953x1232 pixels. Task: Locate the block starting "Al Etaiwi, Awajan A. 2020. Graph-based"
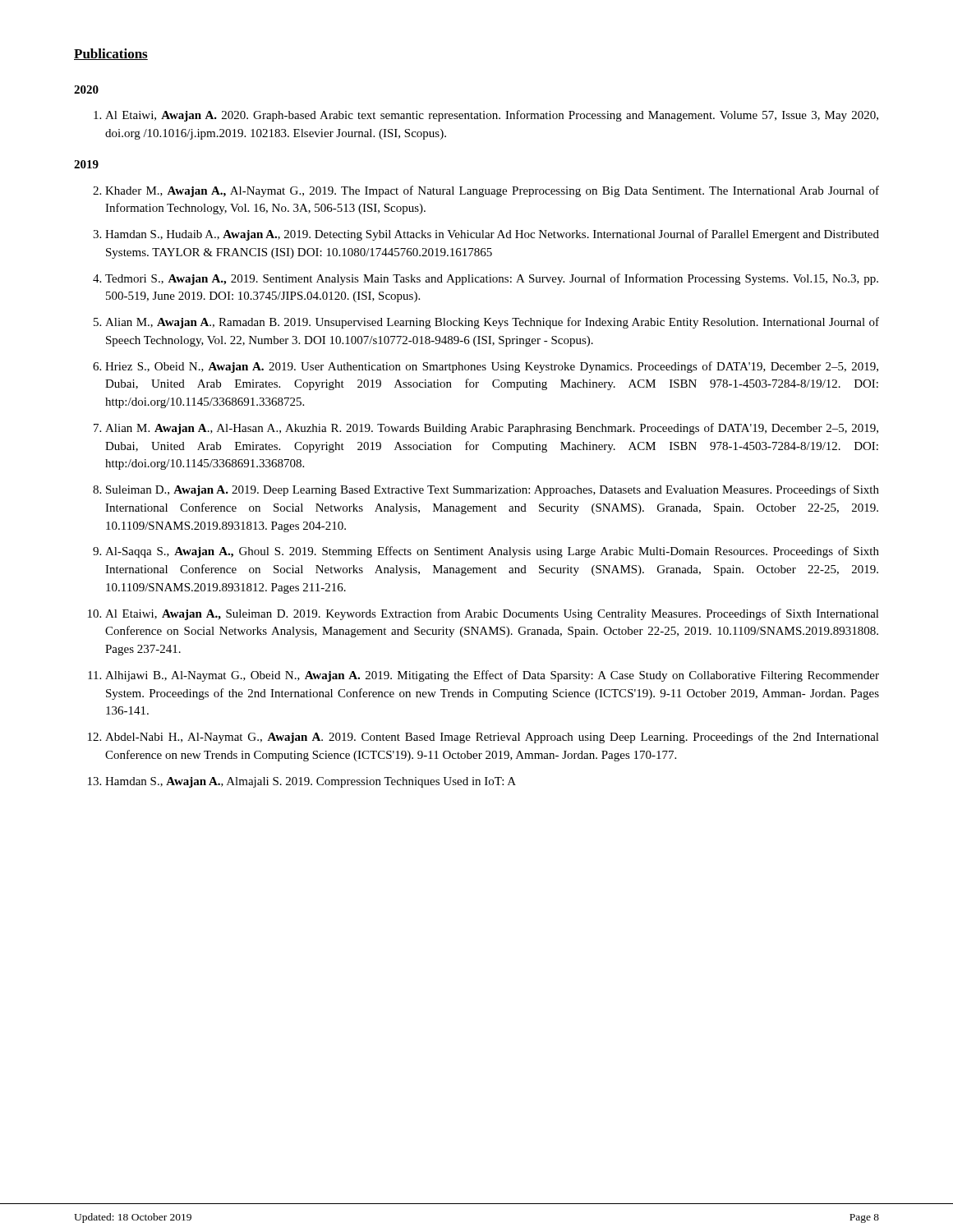click(x=492, y=125)
